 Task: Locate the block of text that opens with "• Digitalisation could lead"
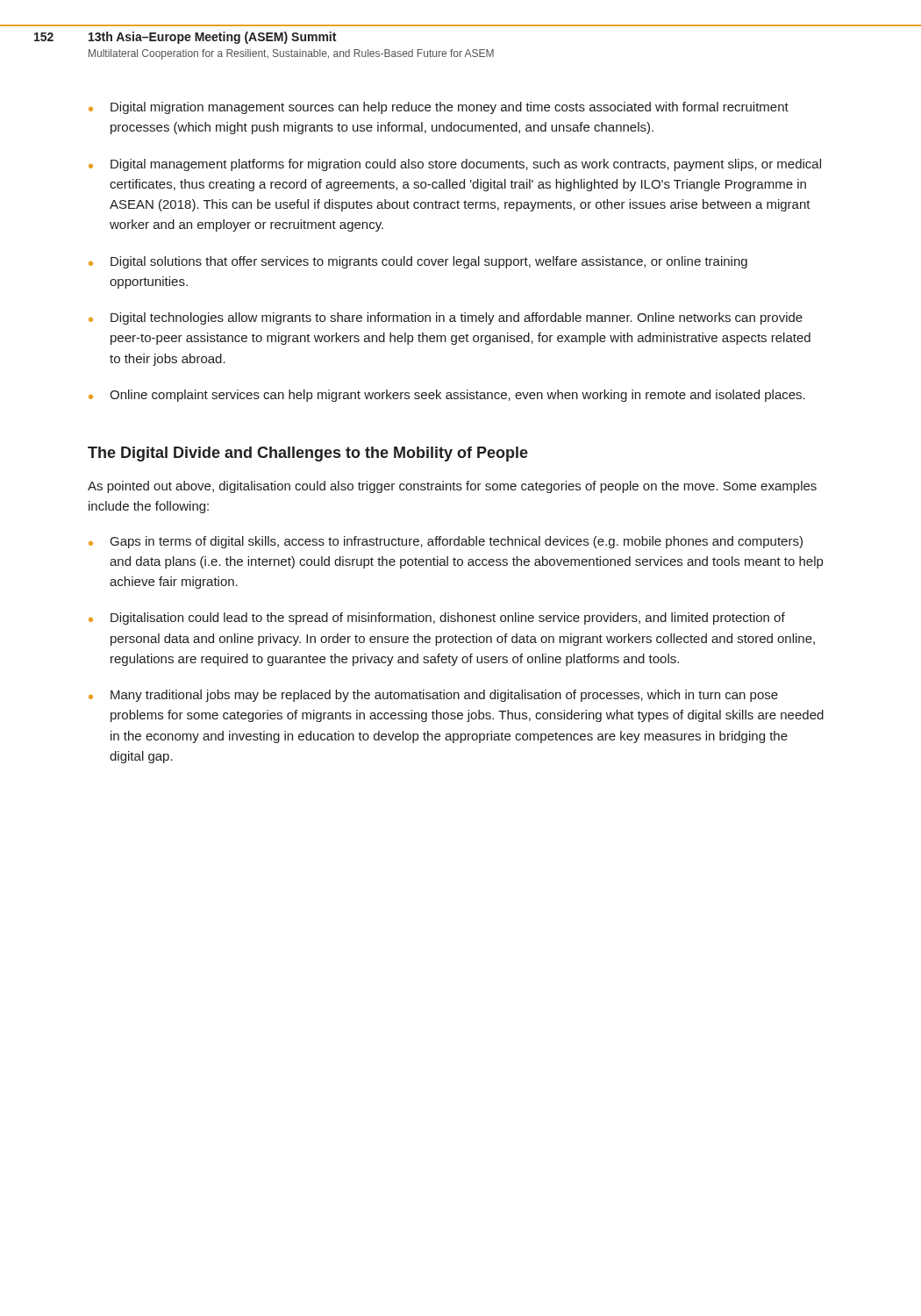coord(456,638)
